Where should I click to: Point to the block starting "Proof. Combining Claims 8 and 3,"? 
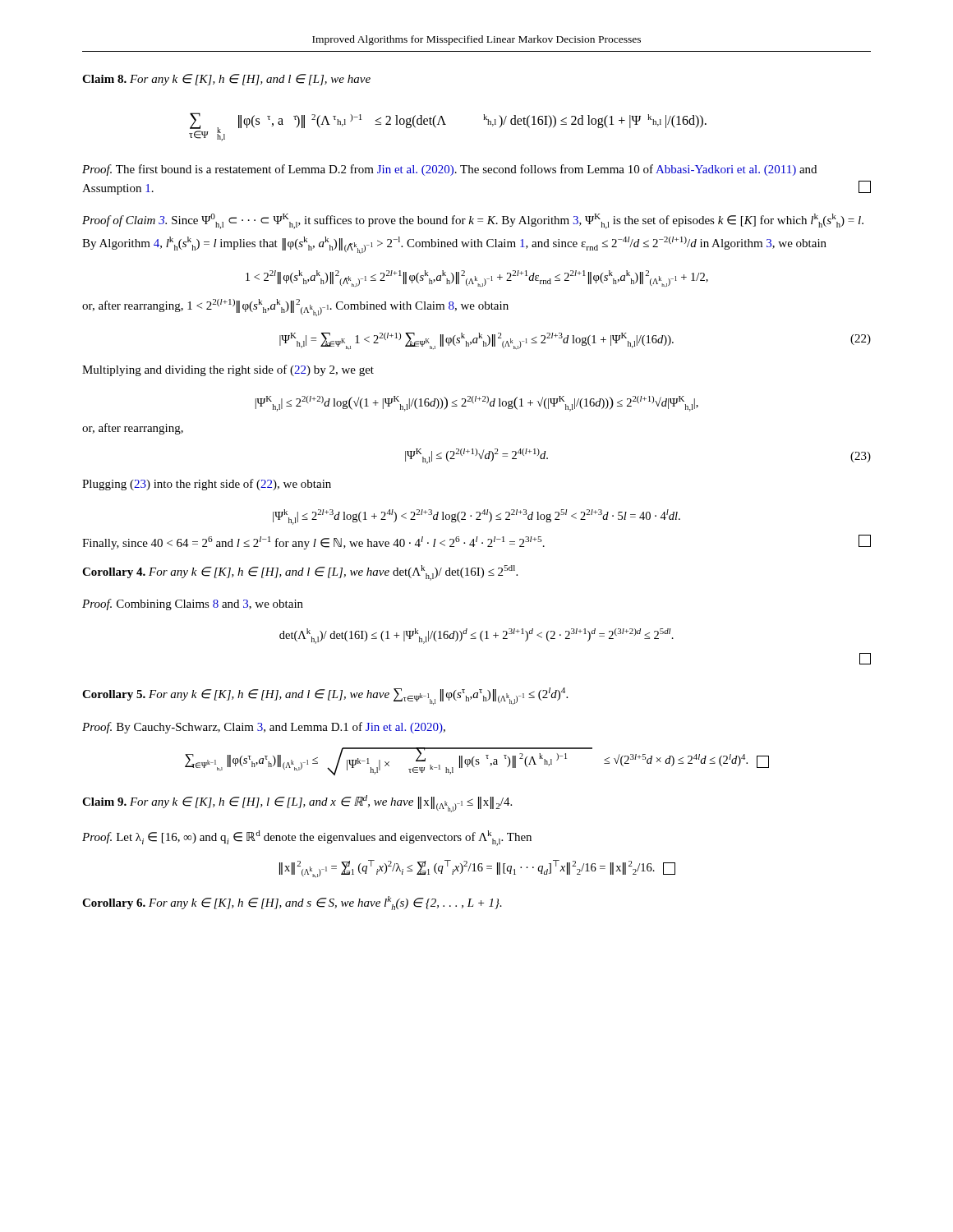476,633
